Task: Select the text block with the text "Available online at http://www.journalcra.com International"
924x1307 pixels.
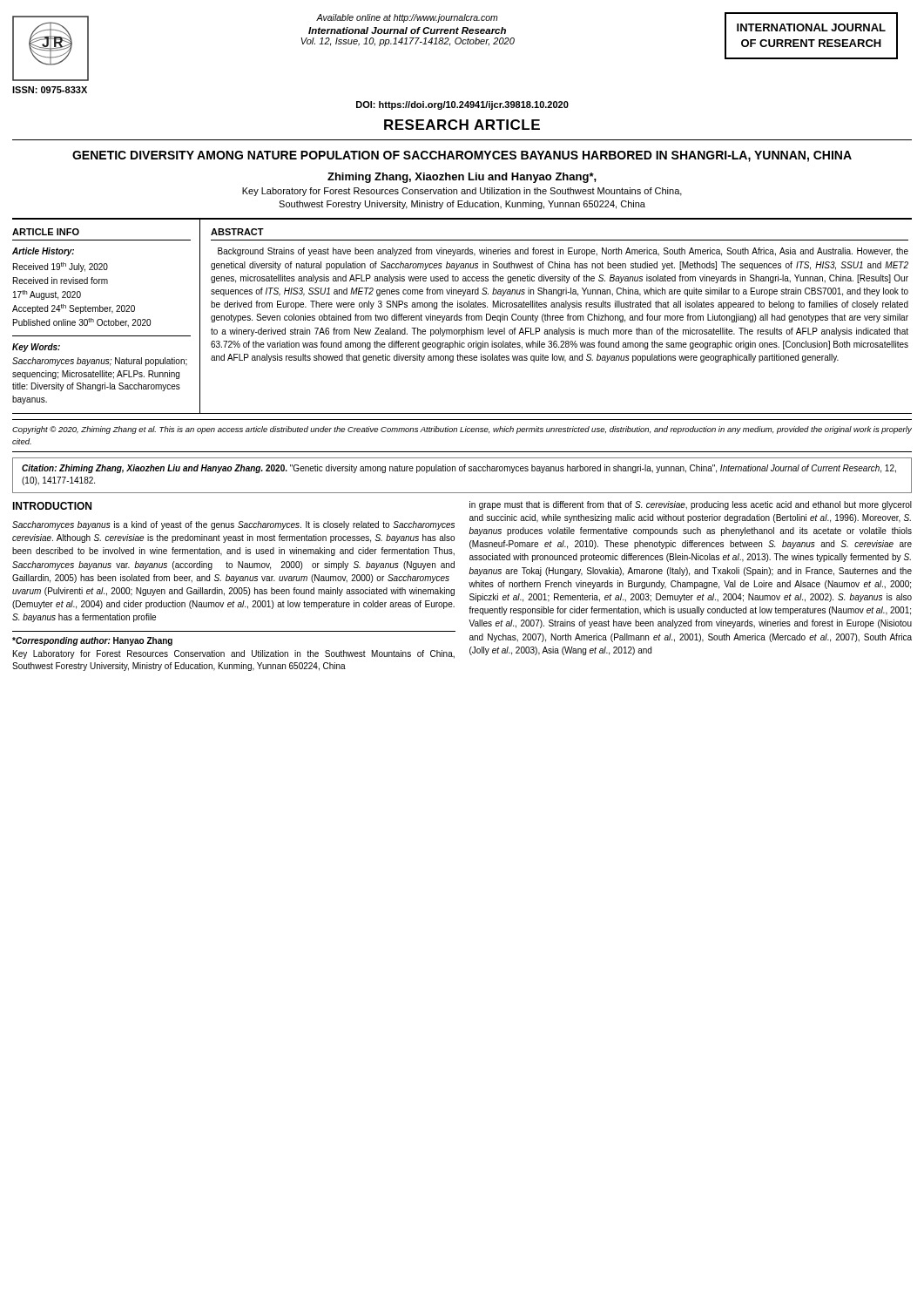Action: click(x=407, y=29)
